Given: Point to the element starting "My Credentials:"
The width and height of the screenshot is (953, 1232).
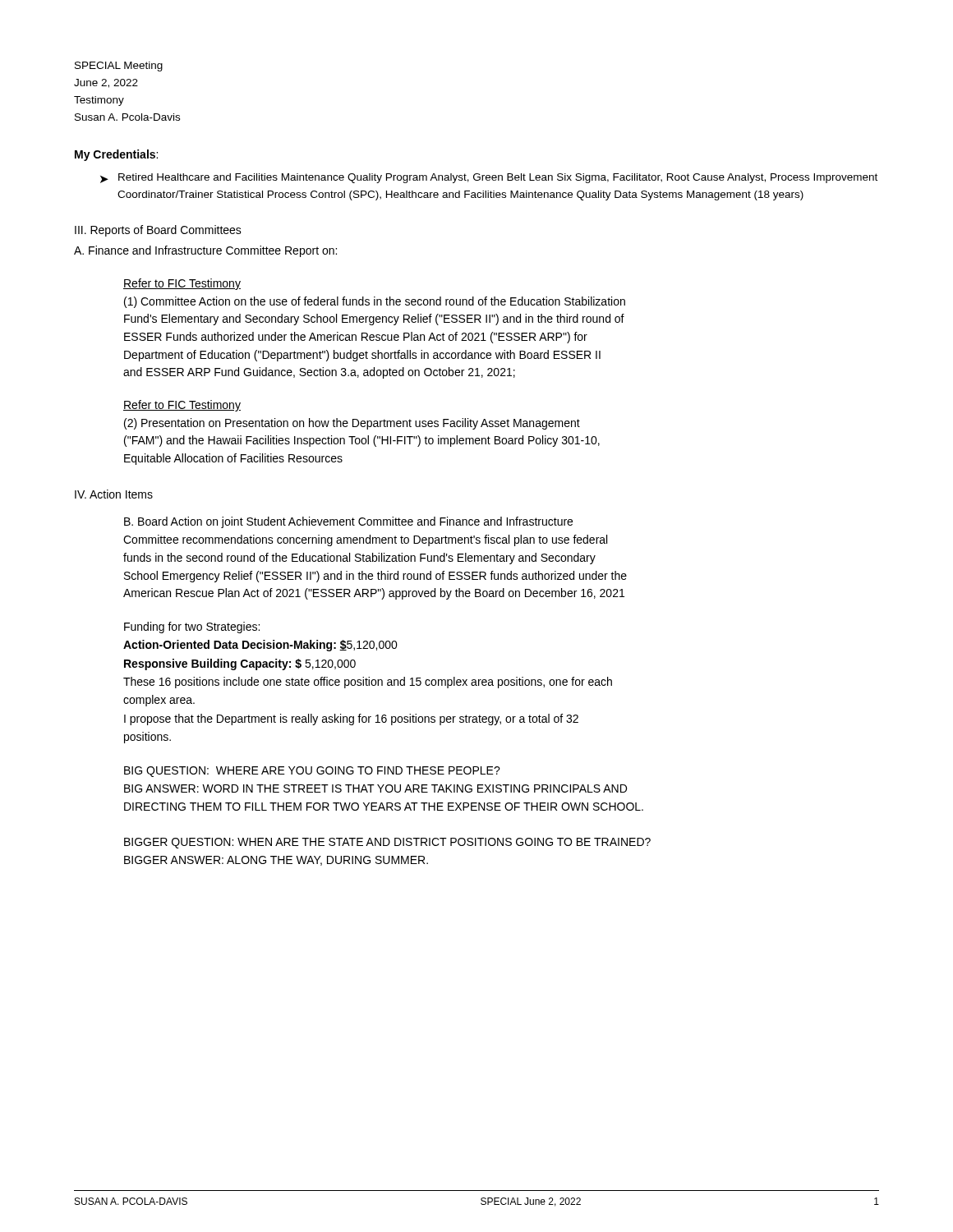Looking at the screenshot, I should coord(116,154).
